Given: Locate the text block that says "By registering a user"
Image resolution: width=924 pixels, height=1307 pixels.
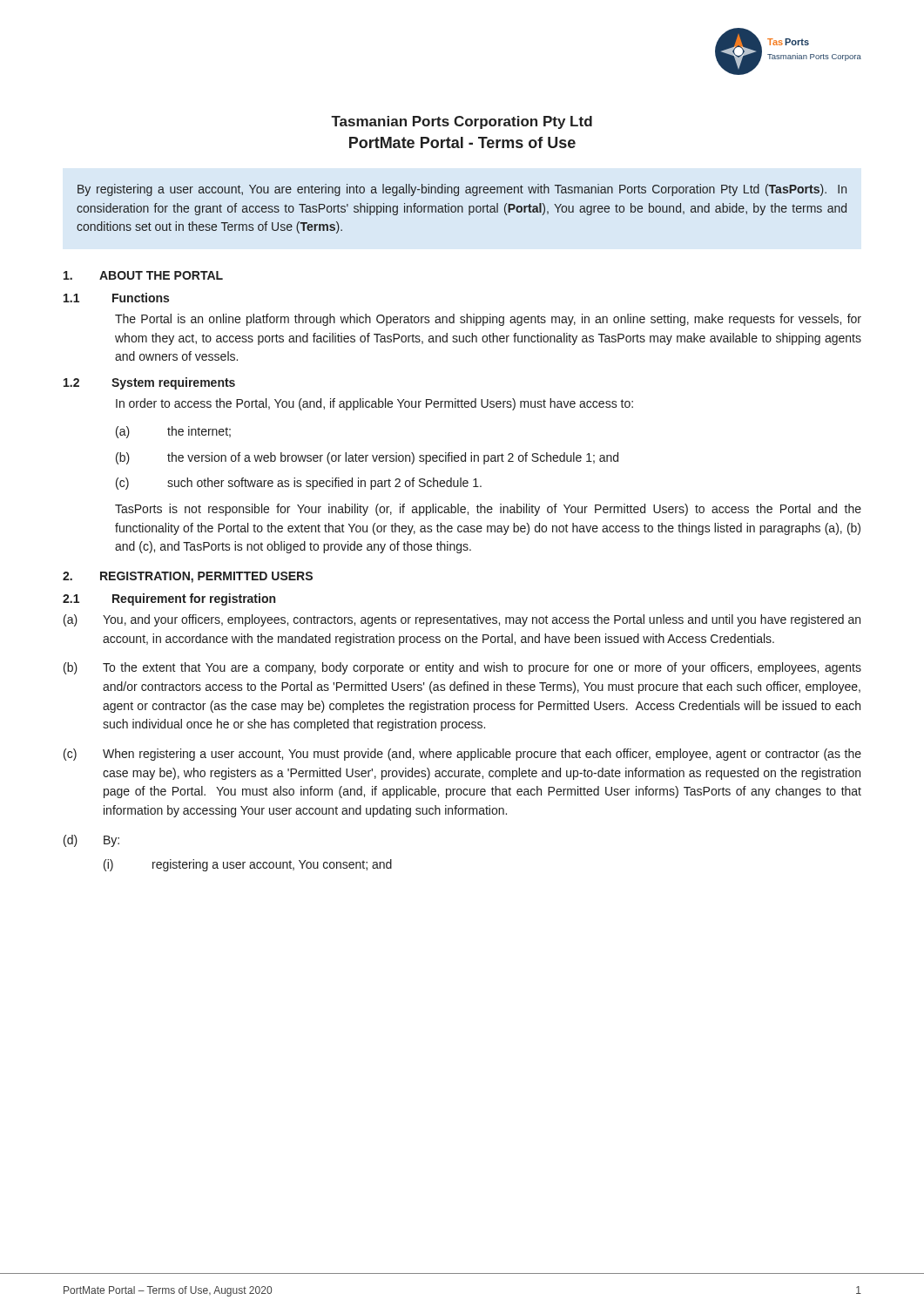Looking at the screenshot, I should [x=462, y=208].
